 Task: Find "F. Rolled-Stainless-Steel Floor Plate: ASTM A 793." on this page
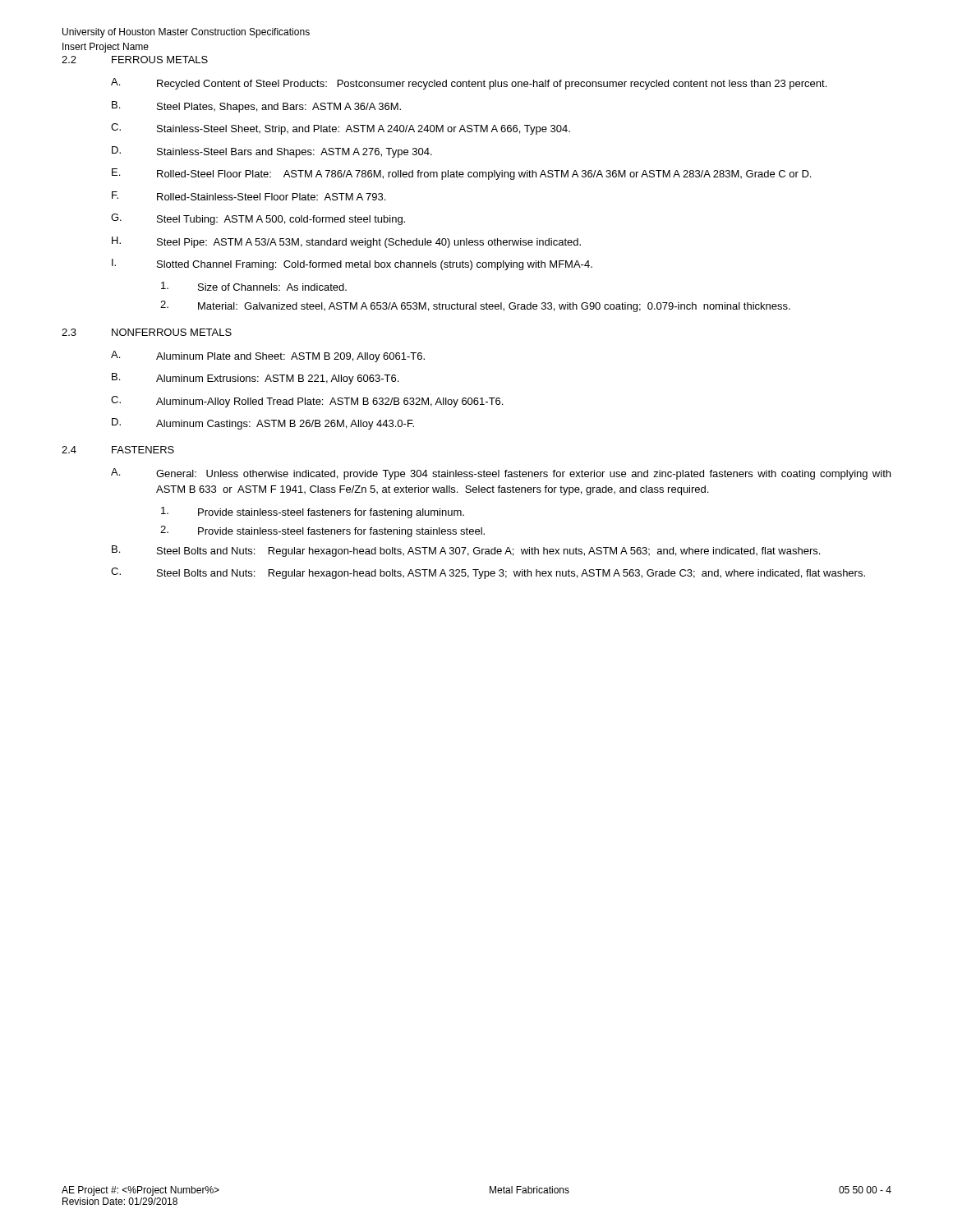tap(249, 196)
